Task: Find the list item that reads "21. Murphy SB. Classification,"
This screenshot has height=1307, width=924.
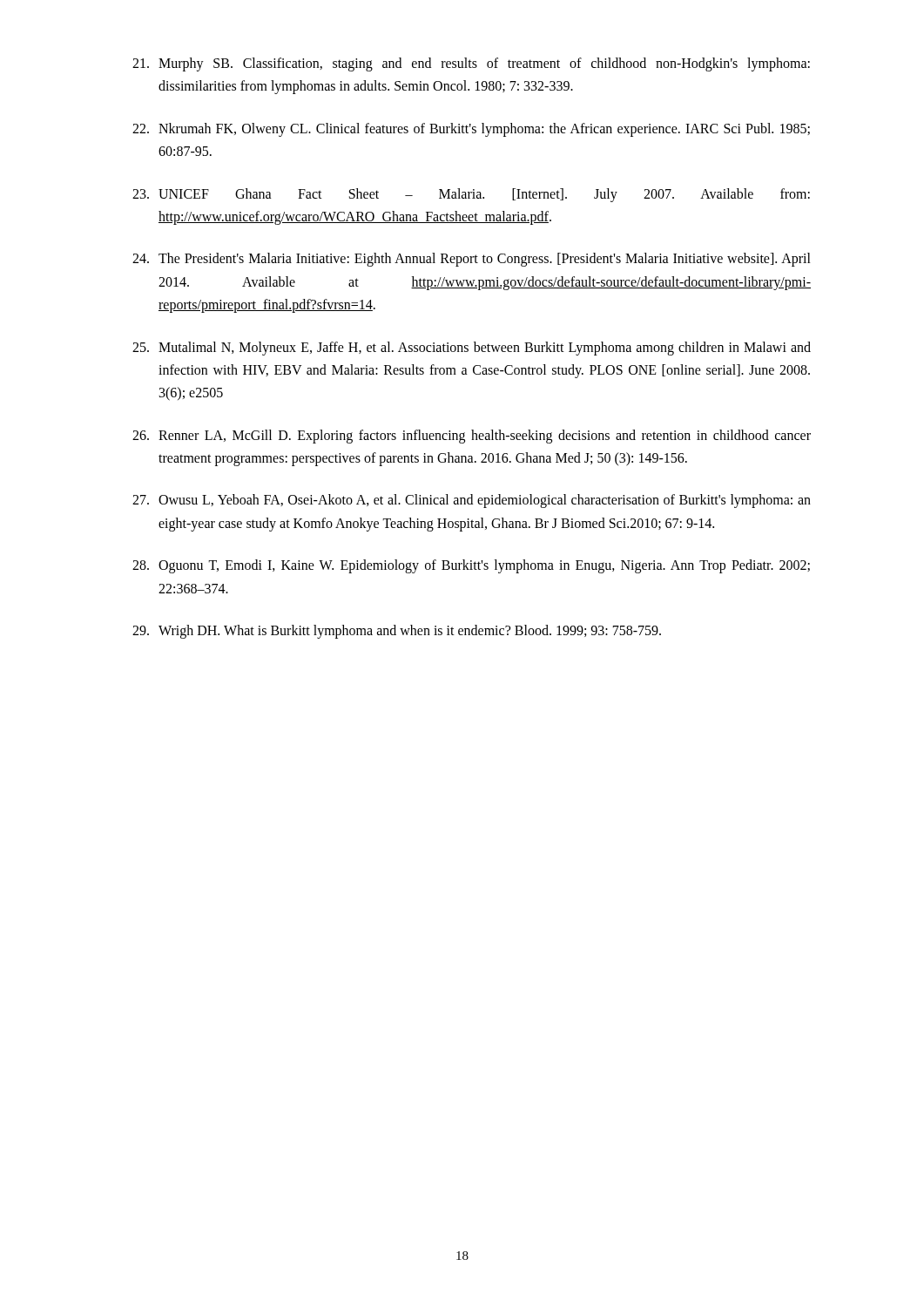Action: click(462, 75)
